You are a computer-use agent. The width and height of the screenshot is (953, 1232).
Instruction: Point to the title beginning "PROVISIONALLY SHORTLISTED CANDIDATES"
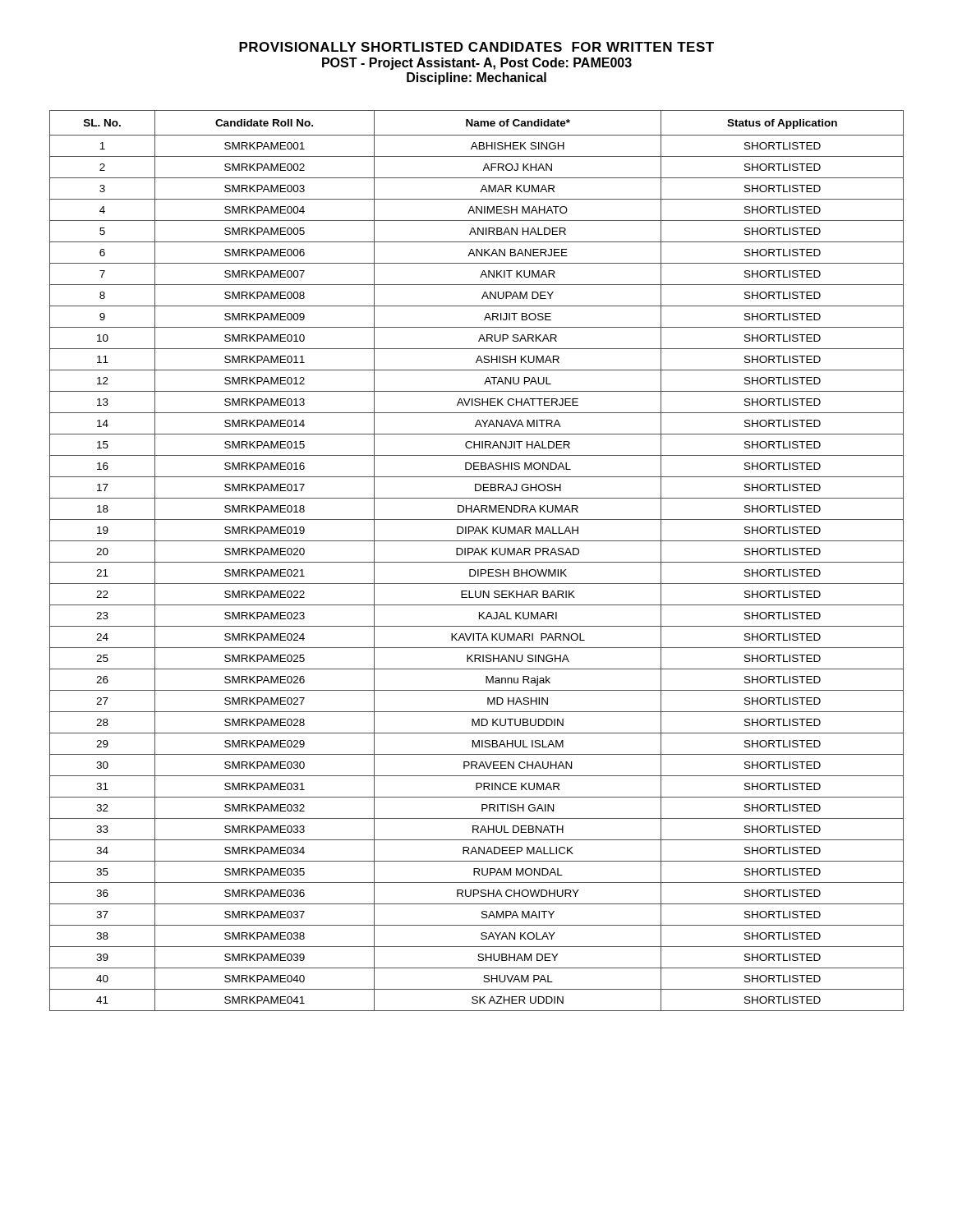point(476,62)
